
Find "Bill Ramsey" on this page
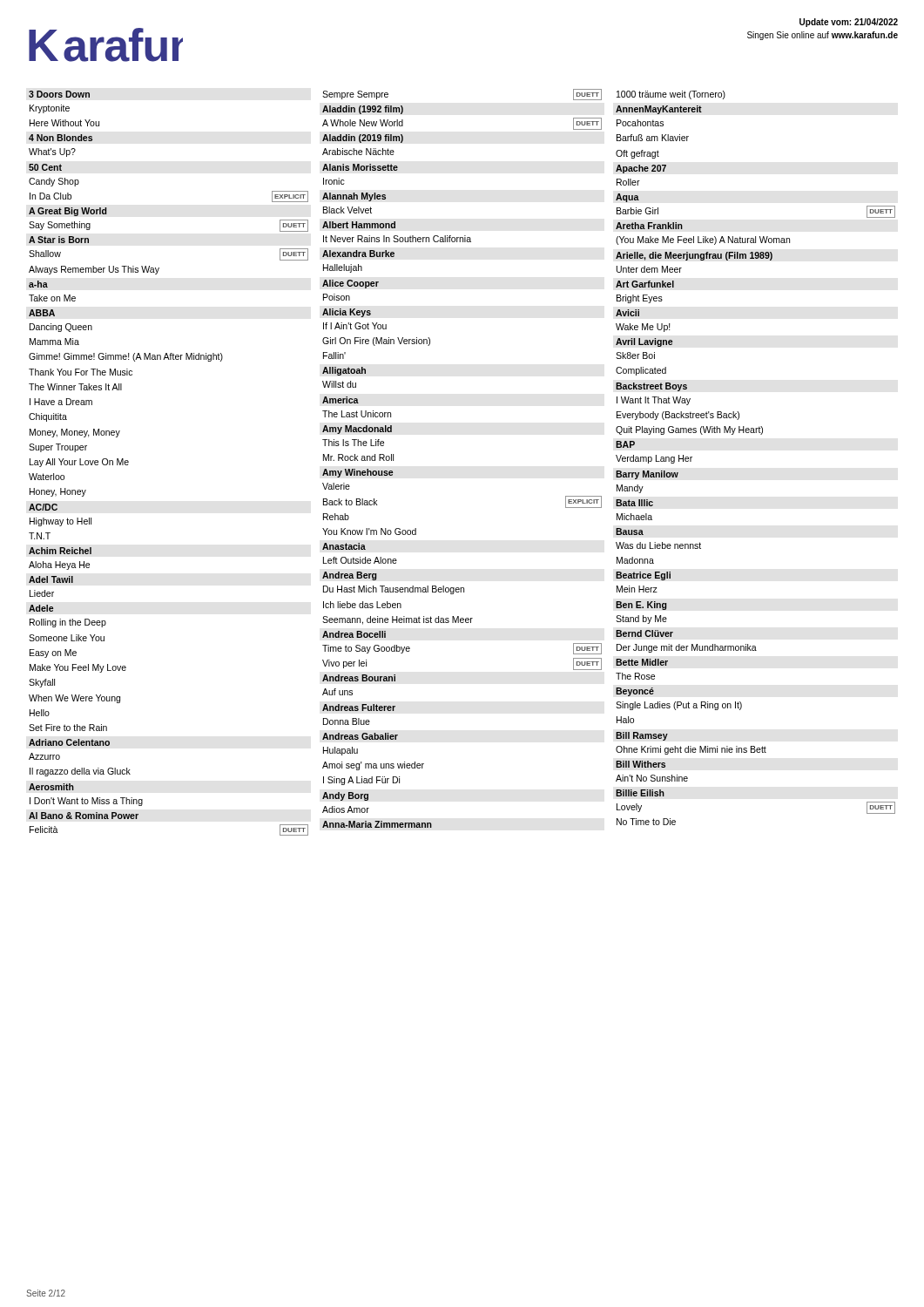755,735
